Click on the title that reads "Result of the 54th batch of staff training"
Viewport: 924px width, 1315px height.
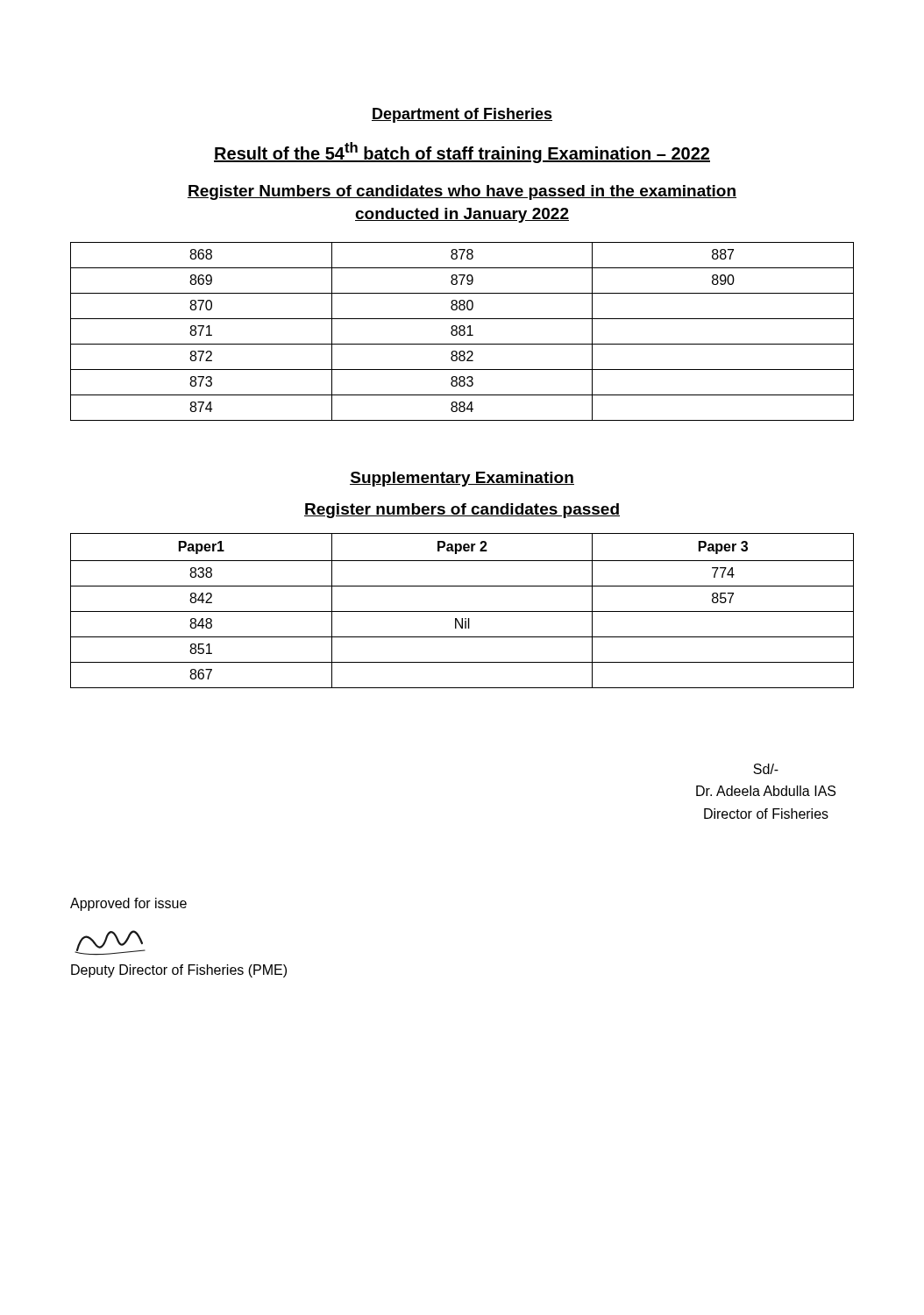[462, 151]
